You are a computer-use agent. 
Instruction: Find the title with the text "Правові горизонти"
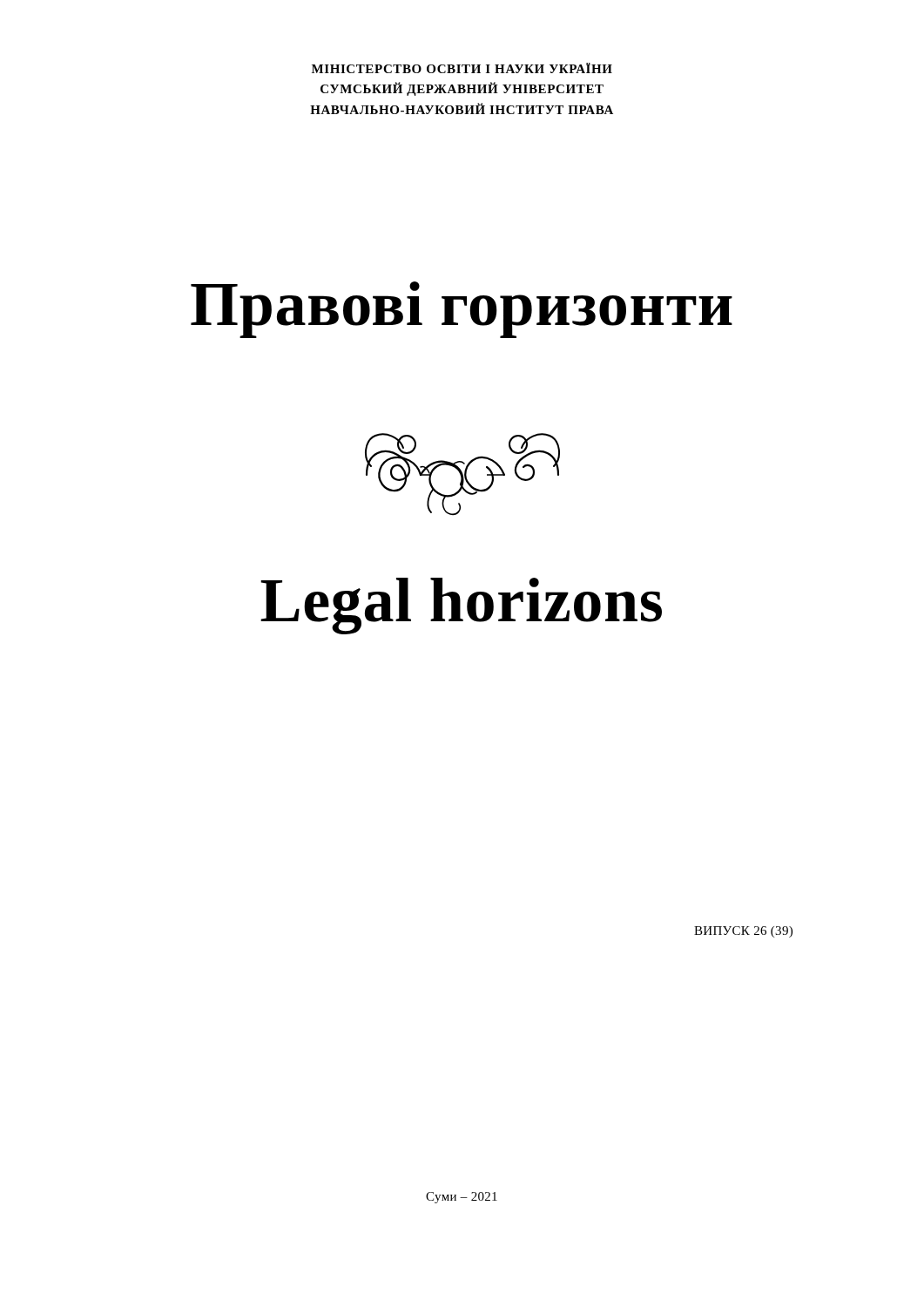pyautogui.click(x=462, y=305)
